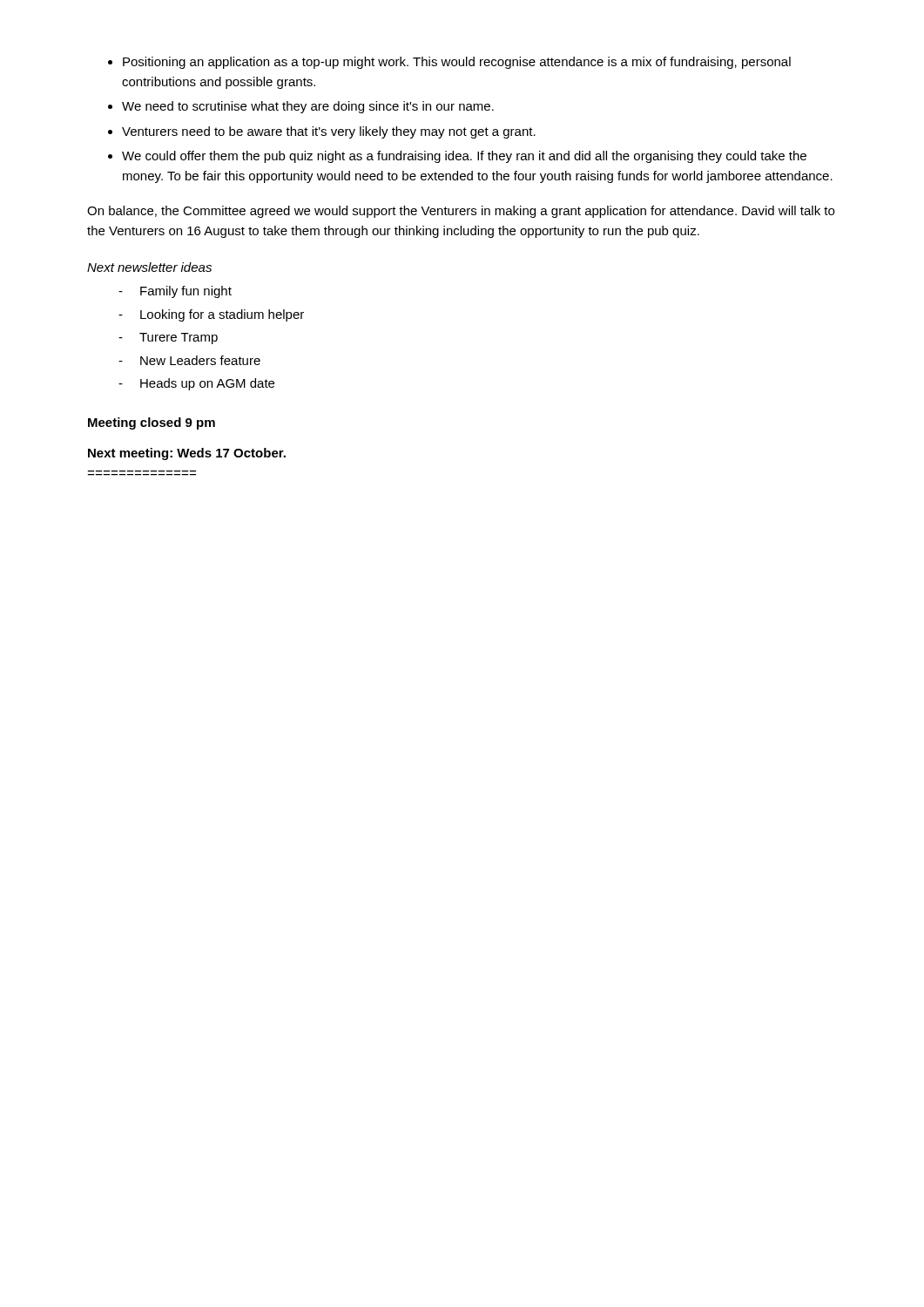Click the passage that begins "Venturers need to be aware that it's"
This screenshot has width=924, height=1307.
point(479,131)
